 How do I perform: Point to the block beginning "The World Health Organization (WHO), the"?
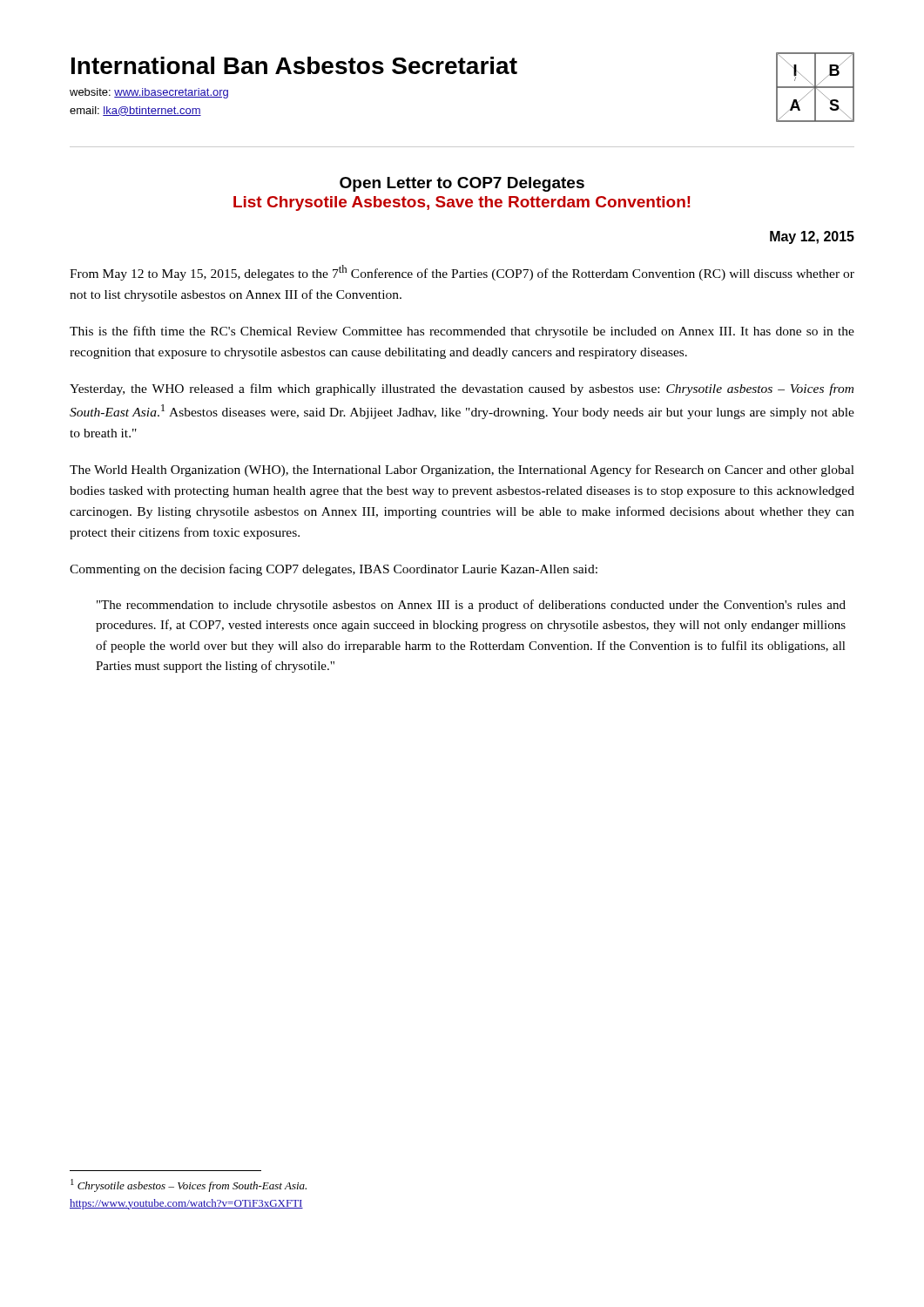click(x=462, y=501)
